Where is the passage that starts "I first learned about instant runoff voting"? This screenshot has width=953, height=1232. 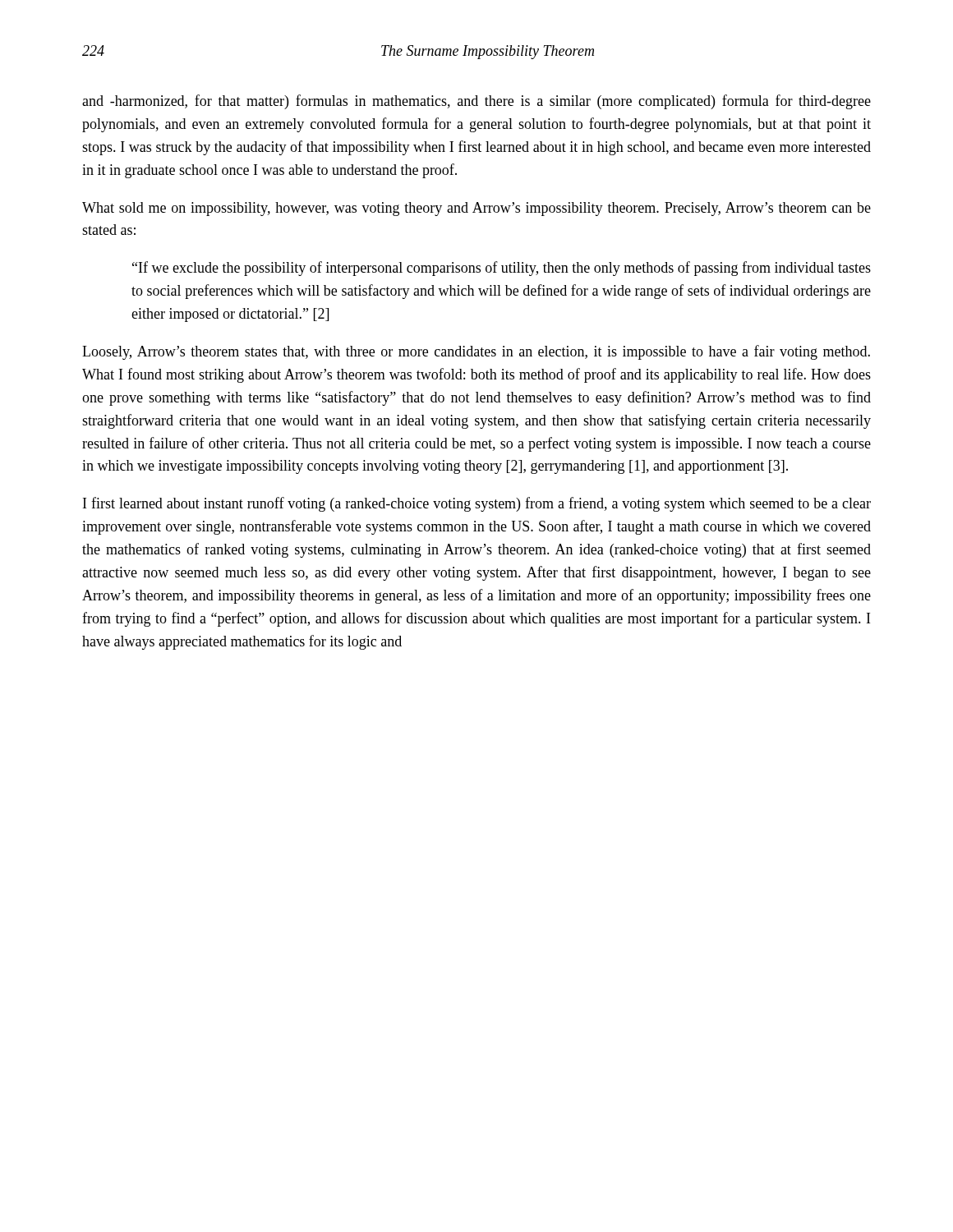pyautogui.click(x=476, y=573)
